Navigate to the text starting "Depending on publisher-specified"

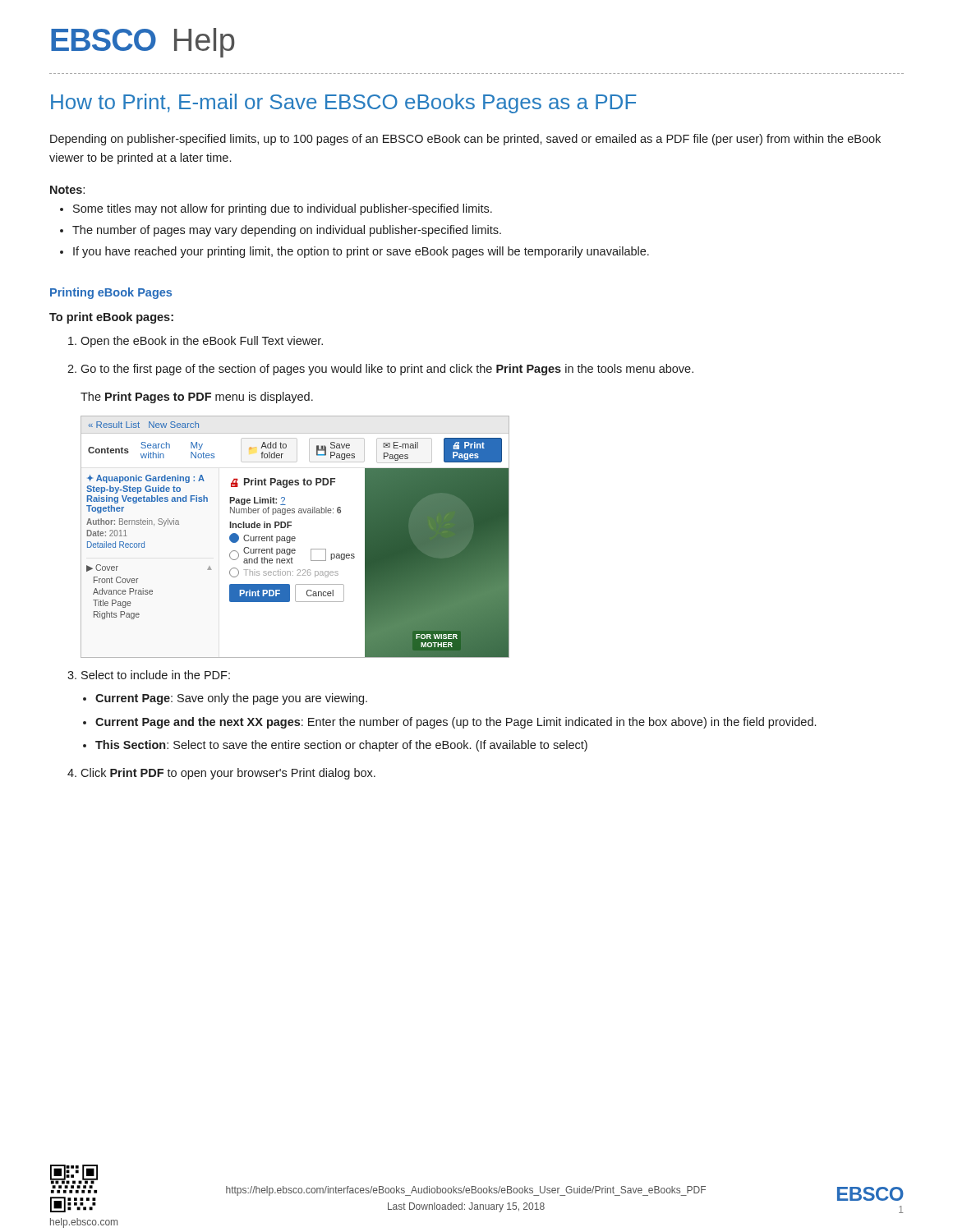[x=476, y=149]
